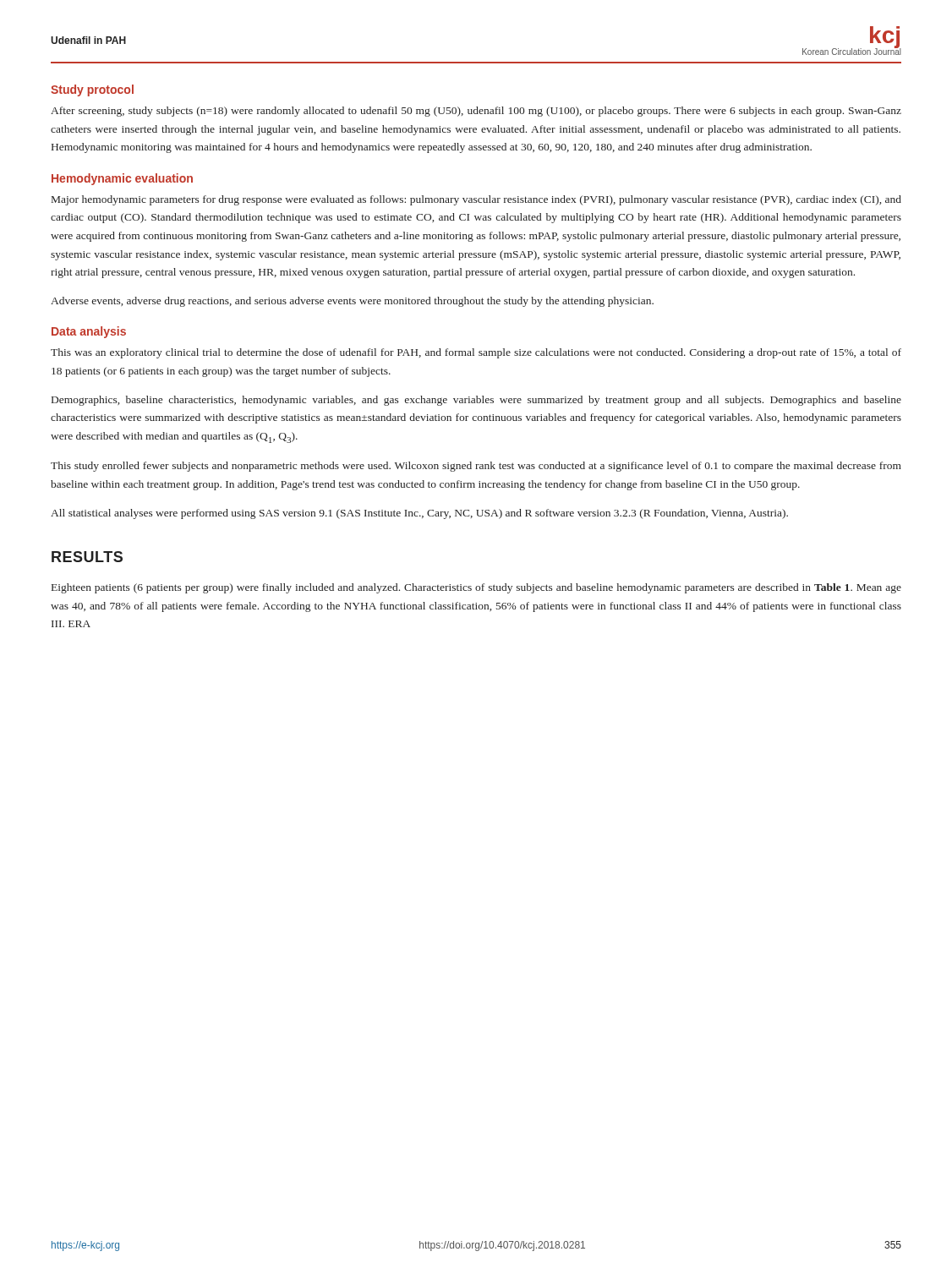Image resolution: width=952 pixels, height=1268 pixels.
Task: Locate the section header that says "Hemodynamic evaluation"
Action: pyautogui.click(x=122, y=178)
